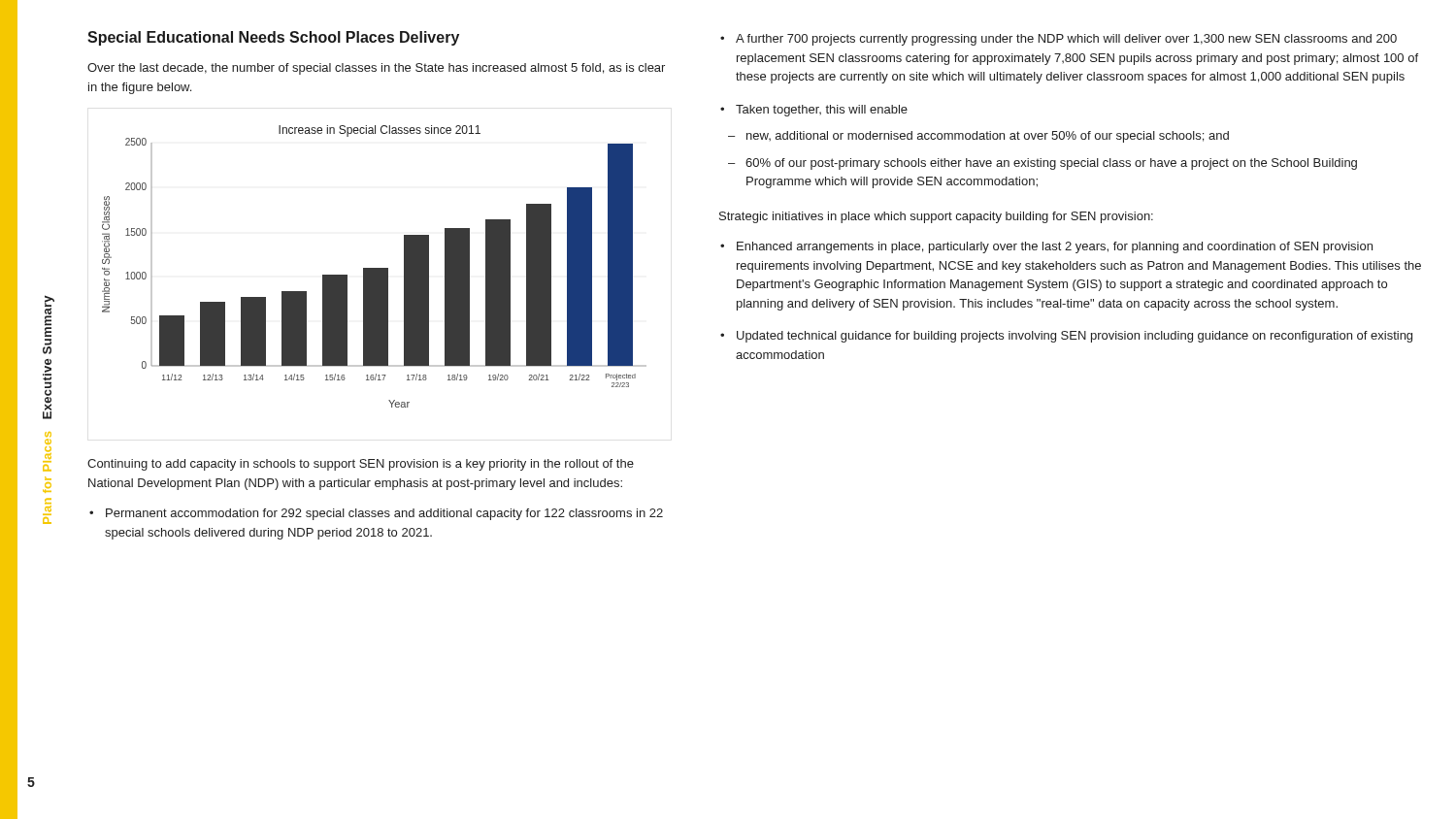This screenshot has height=819, width=1456.
Task: Find the section header
Action: click(x=273, y=37)
